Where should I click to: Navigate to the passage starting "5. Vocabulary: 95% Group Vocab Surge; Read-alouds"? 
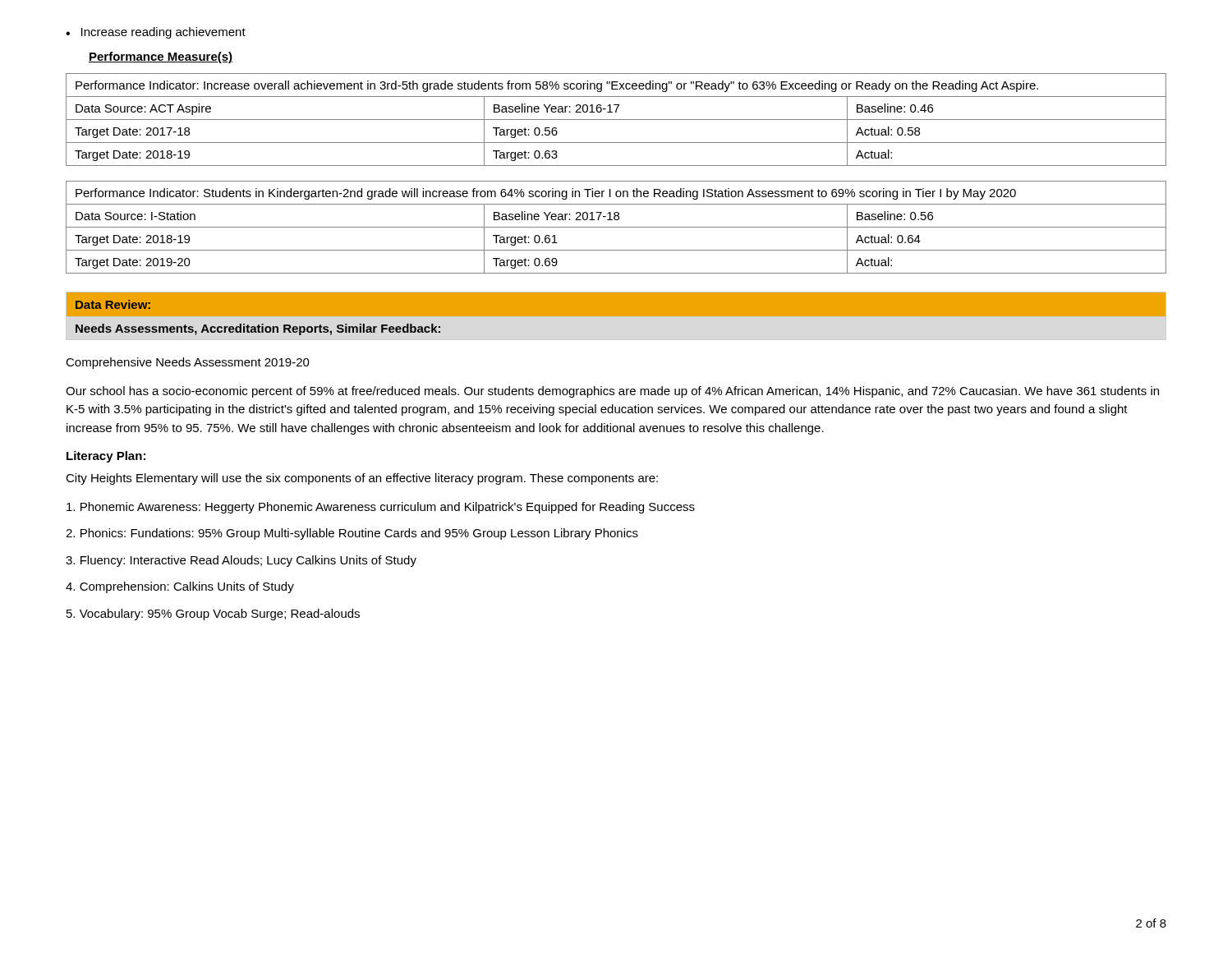pos(213,613)
